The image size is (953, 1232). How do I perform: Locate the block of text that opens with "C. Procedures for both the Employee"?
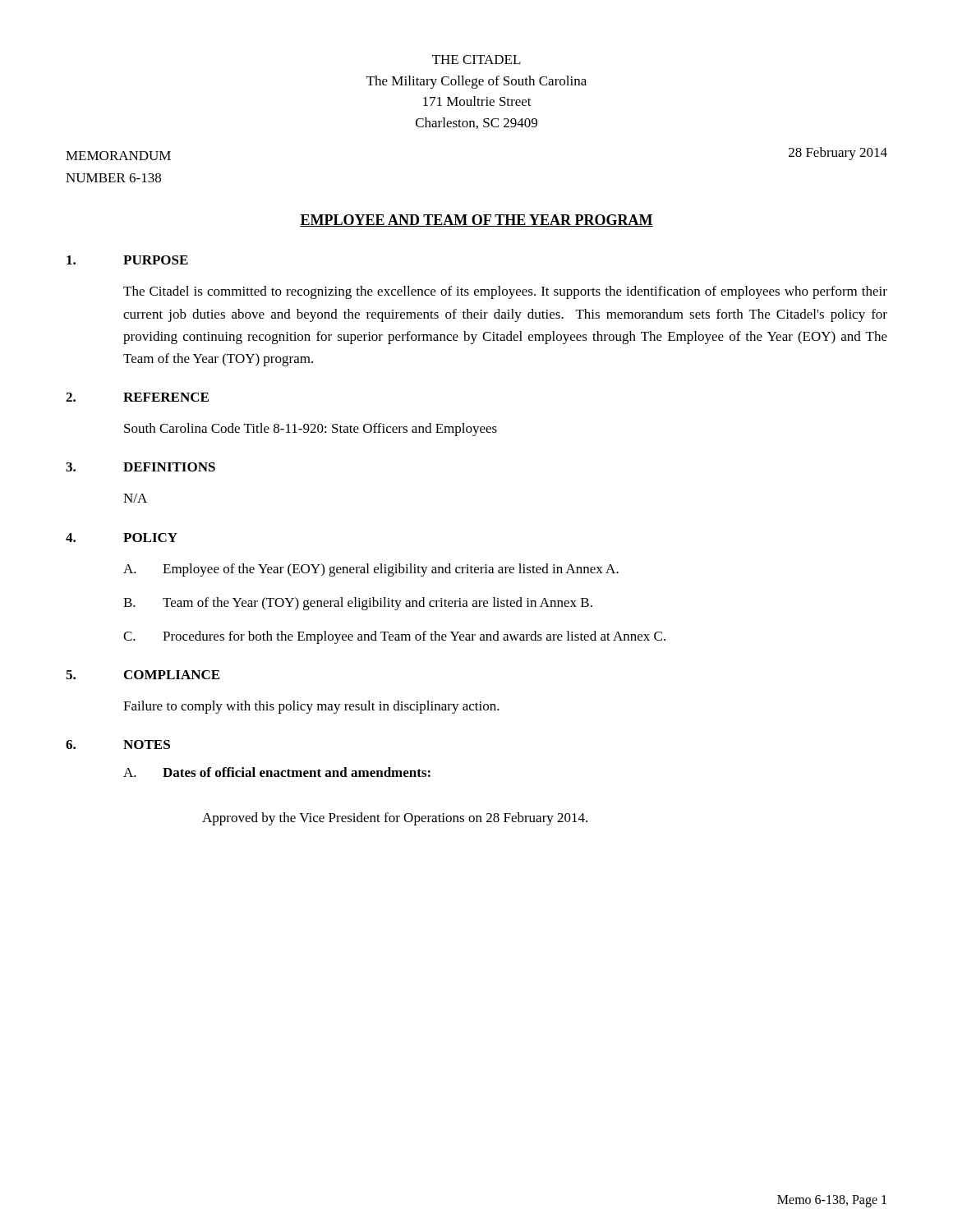coord(505,636)
